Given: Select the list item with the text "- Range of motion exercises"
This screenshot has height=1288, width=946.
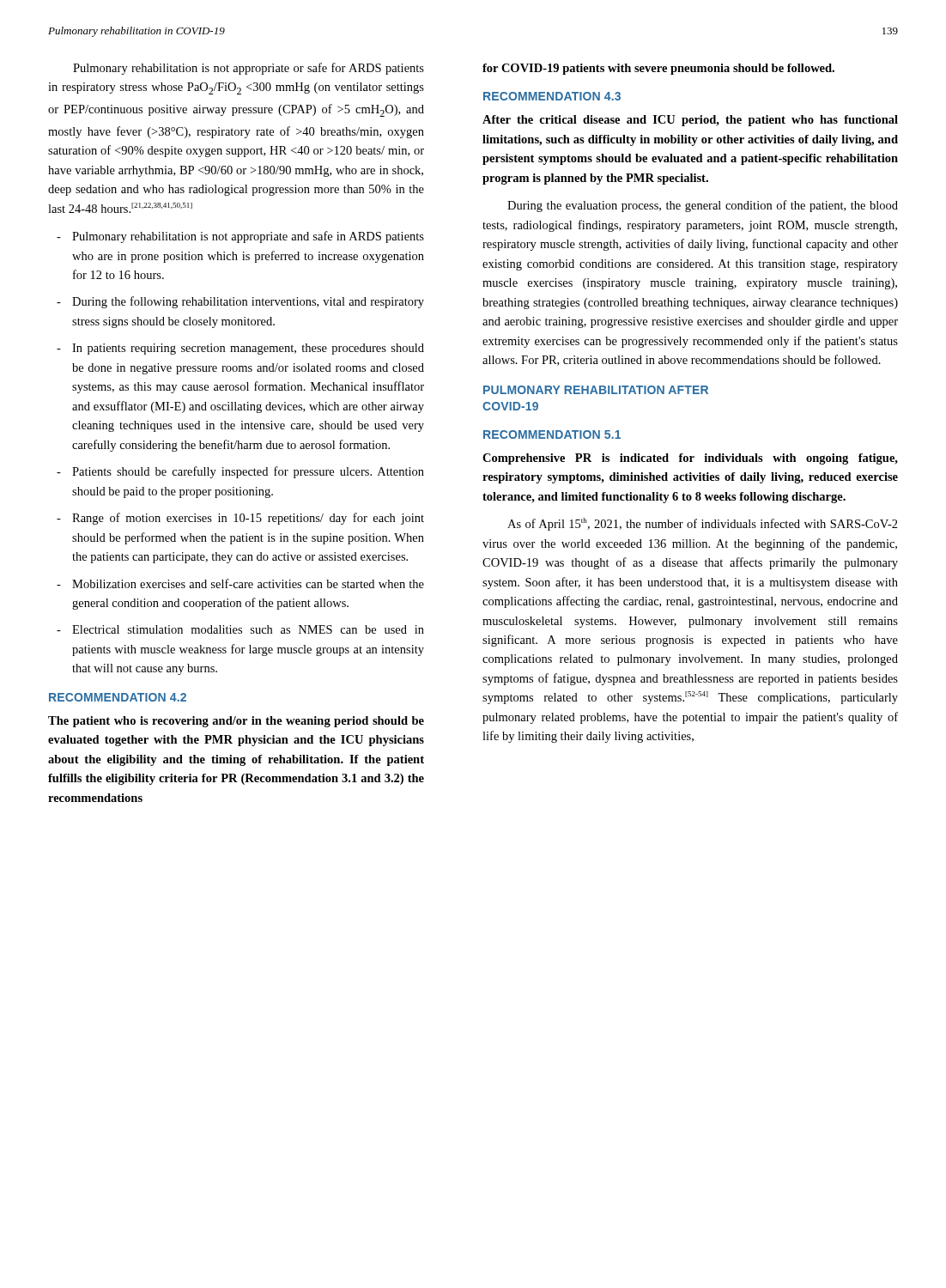Looking at the screenshot, I should click(x=240, y=537).
